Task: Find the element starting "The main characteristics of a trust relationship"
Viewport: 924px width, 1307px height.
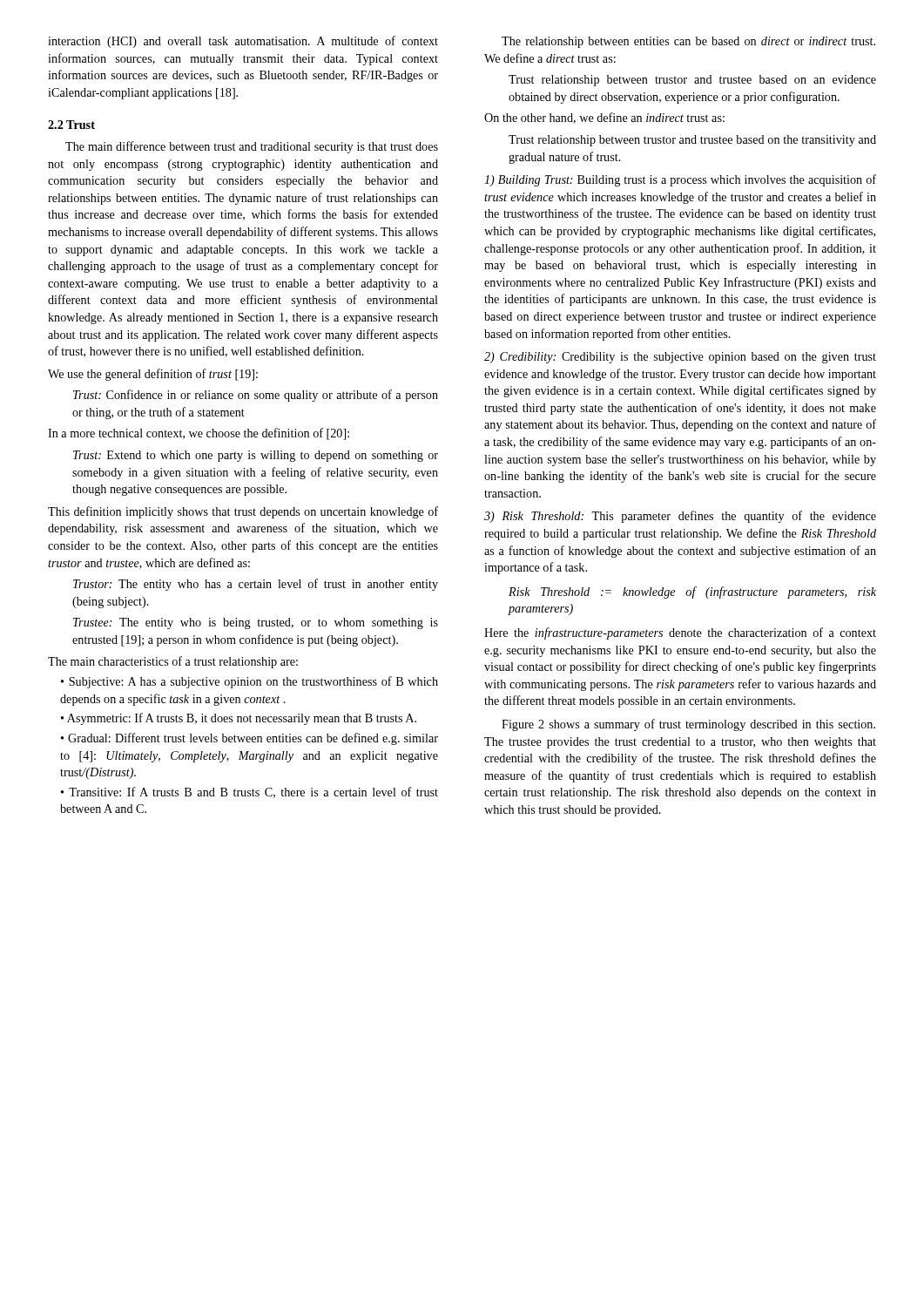Action: [x=243, y=662]
